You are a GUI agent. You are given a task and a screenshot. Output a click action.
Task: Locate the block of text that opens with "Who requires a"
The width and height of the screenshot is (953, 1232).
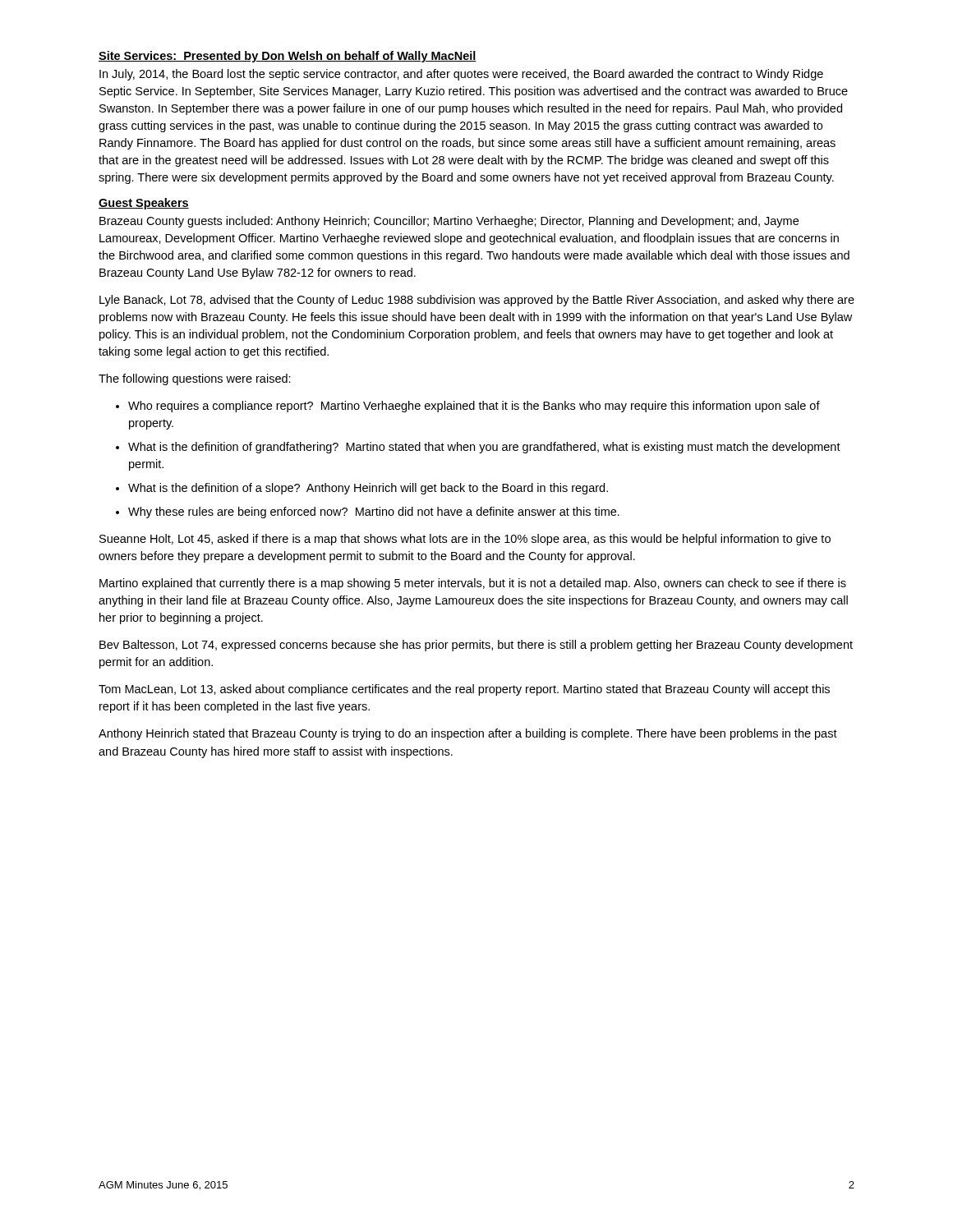474,415
